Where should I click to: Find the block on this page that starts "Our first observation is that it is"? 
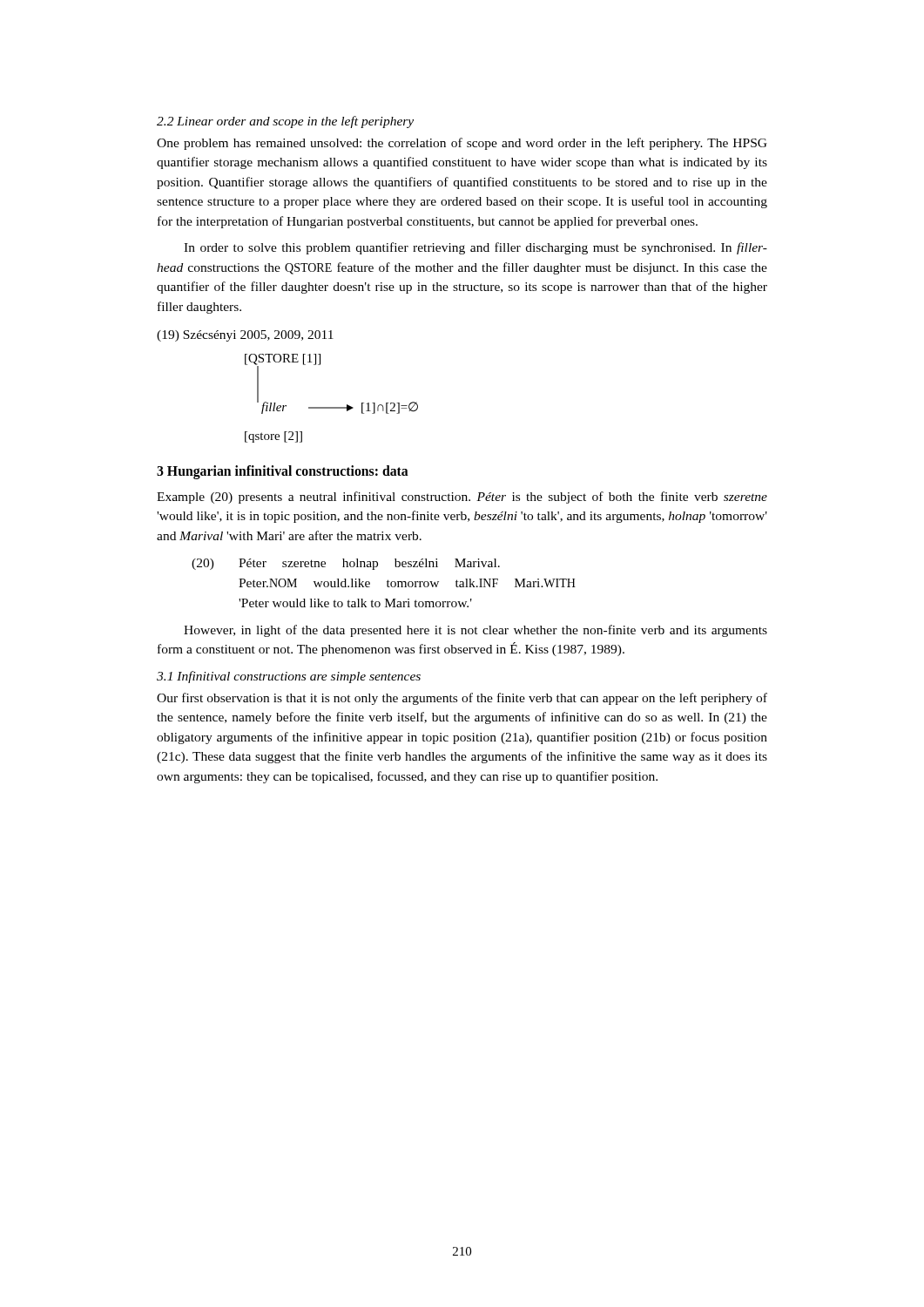coord(462,737)
